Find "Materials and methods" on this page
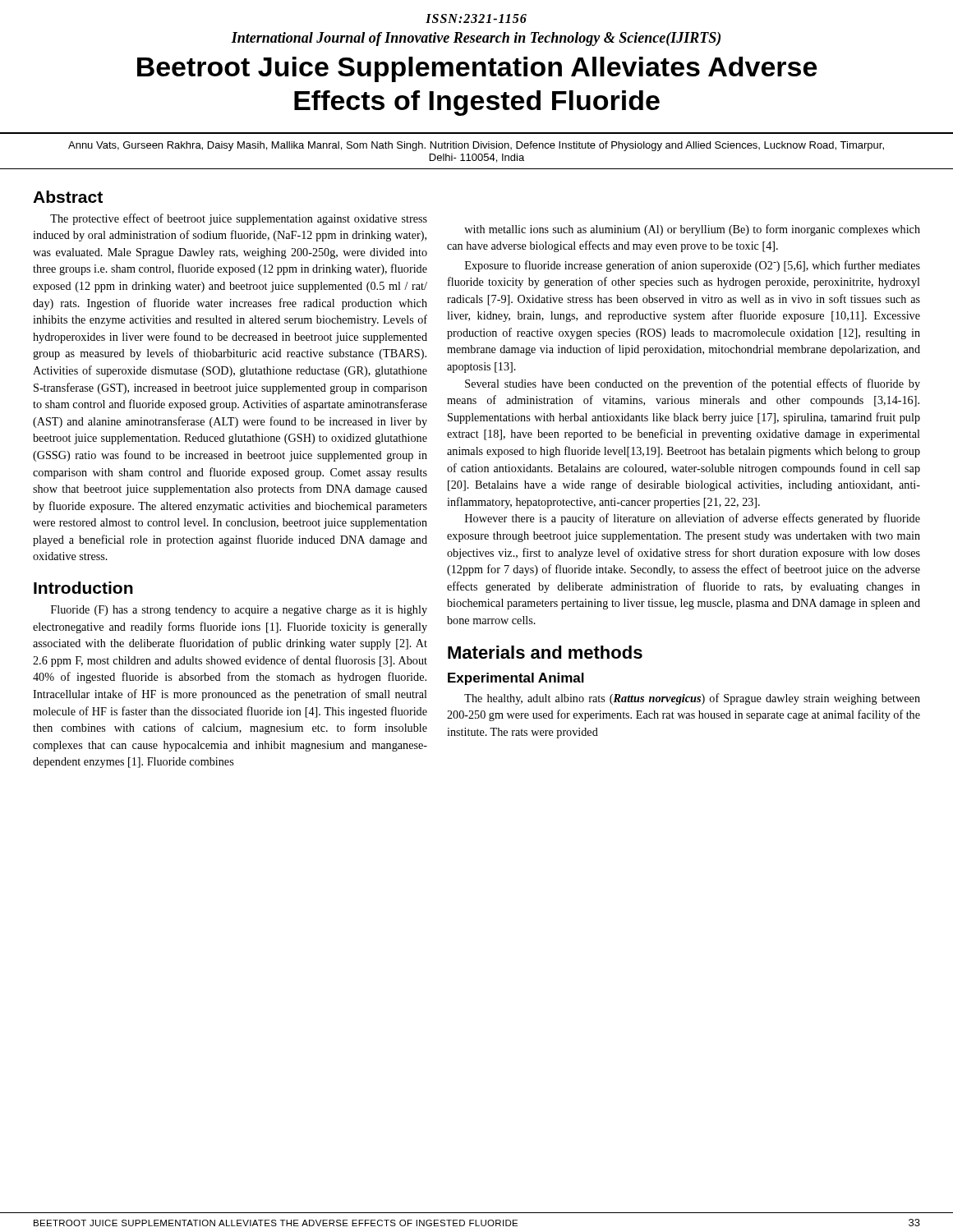 point(545,652)
